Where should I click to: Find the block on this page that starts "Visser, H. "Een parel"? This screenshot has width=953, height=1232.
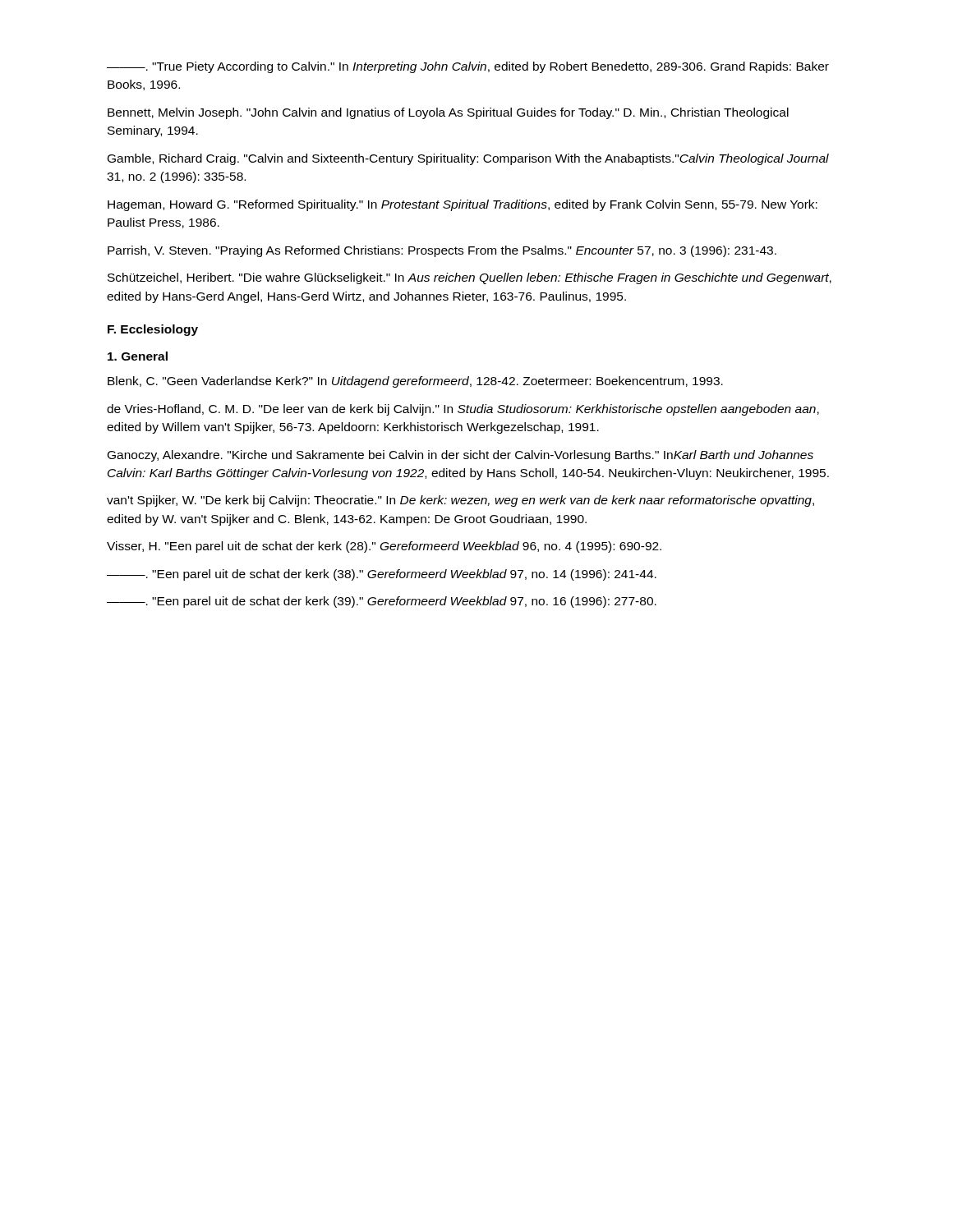(x=385, y=546)
